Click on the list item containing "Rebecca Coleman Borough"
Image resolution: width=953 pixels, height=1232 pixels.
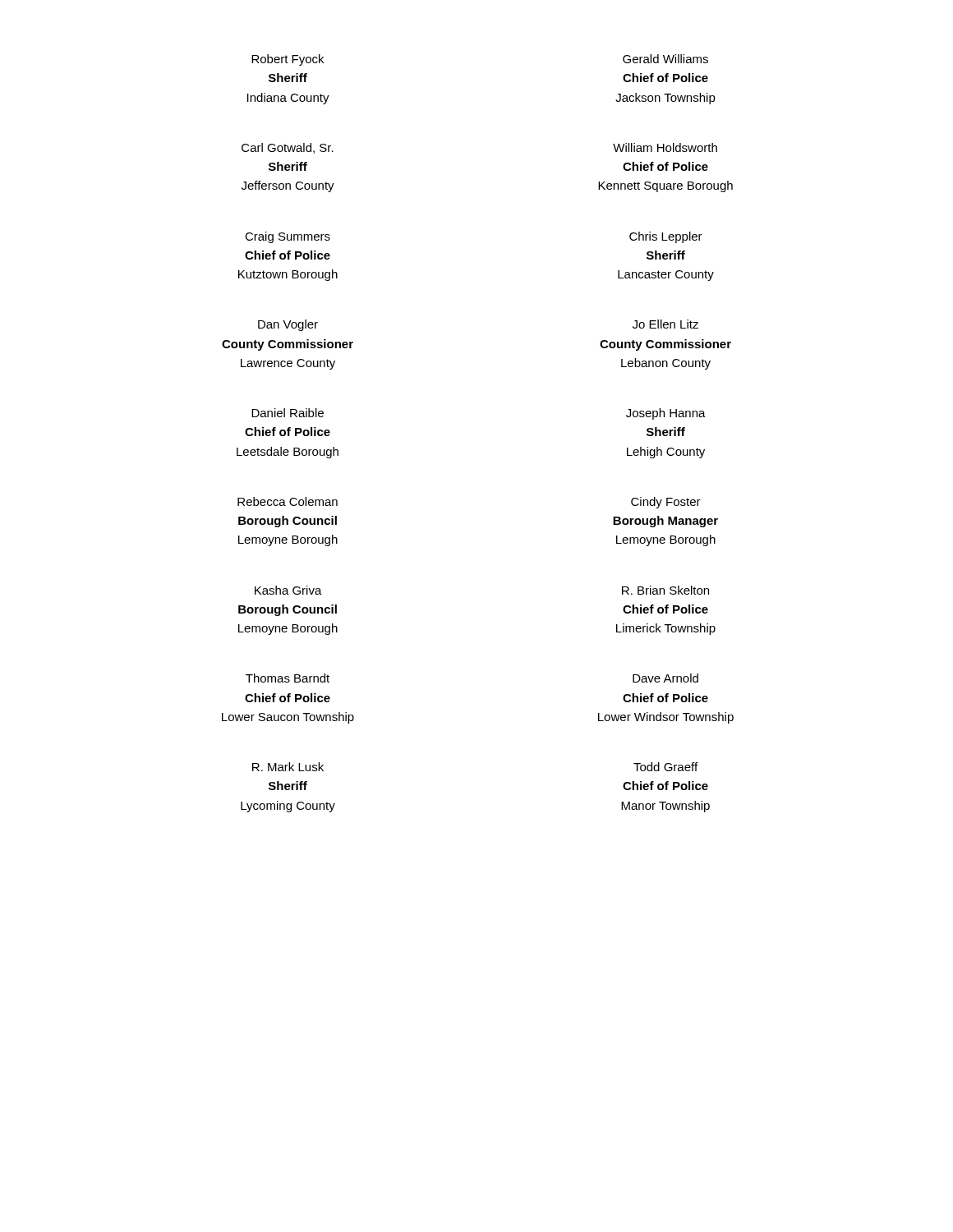click(x=288, y=520)
